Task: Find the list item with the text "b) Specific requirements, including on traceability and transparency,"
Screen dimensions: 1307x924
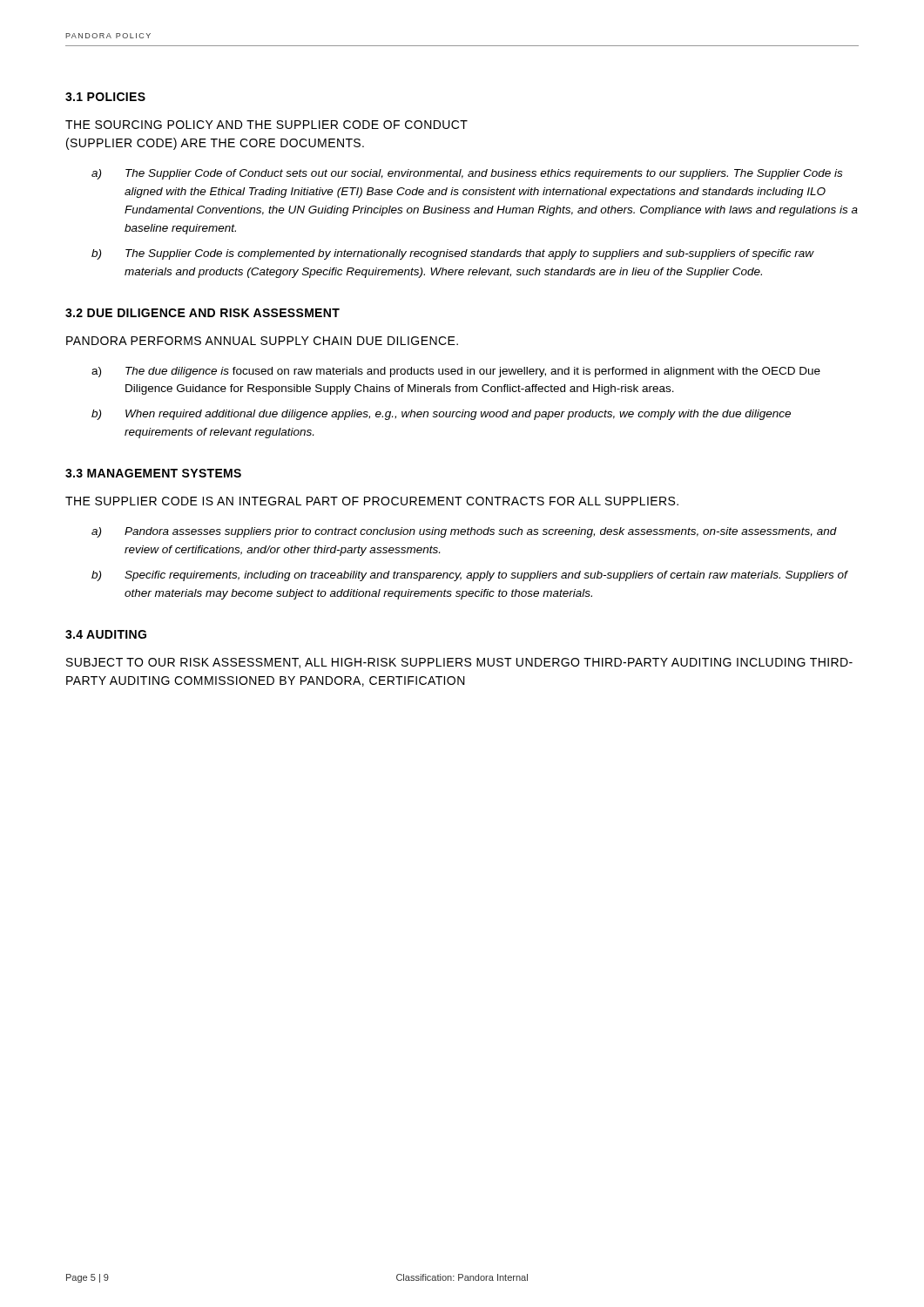Action: point(475,585)
